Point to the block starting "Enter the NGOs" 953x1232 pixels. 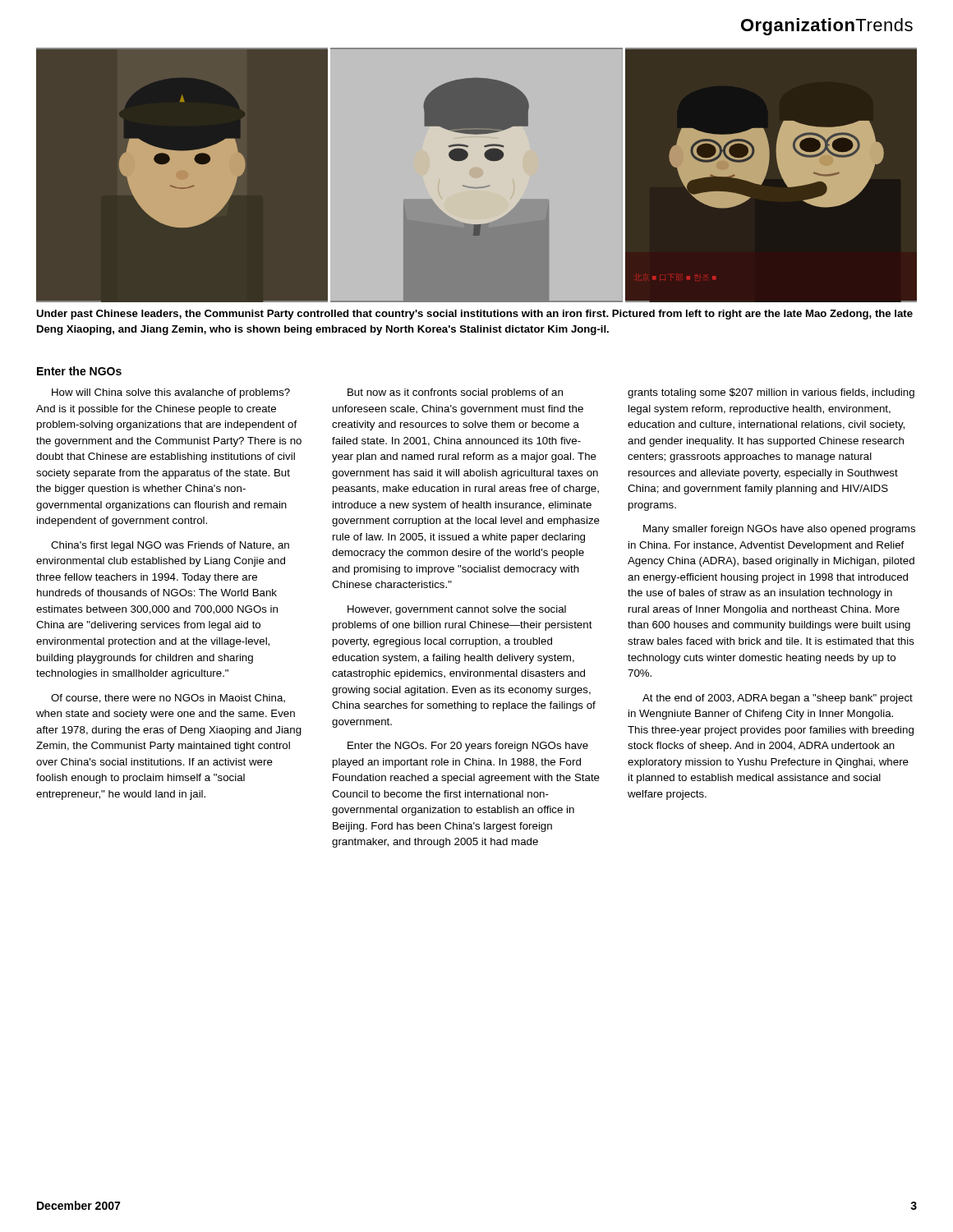pos(79,371)
